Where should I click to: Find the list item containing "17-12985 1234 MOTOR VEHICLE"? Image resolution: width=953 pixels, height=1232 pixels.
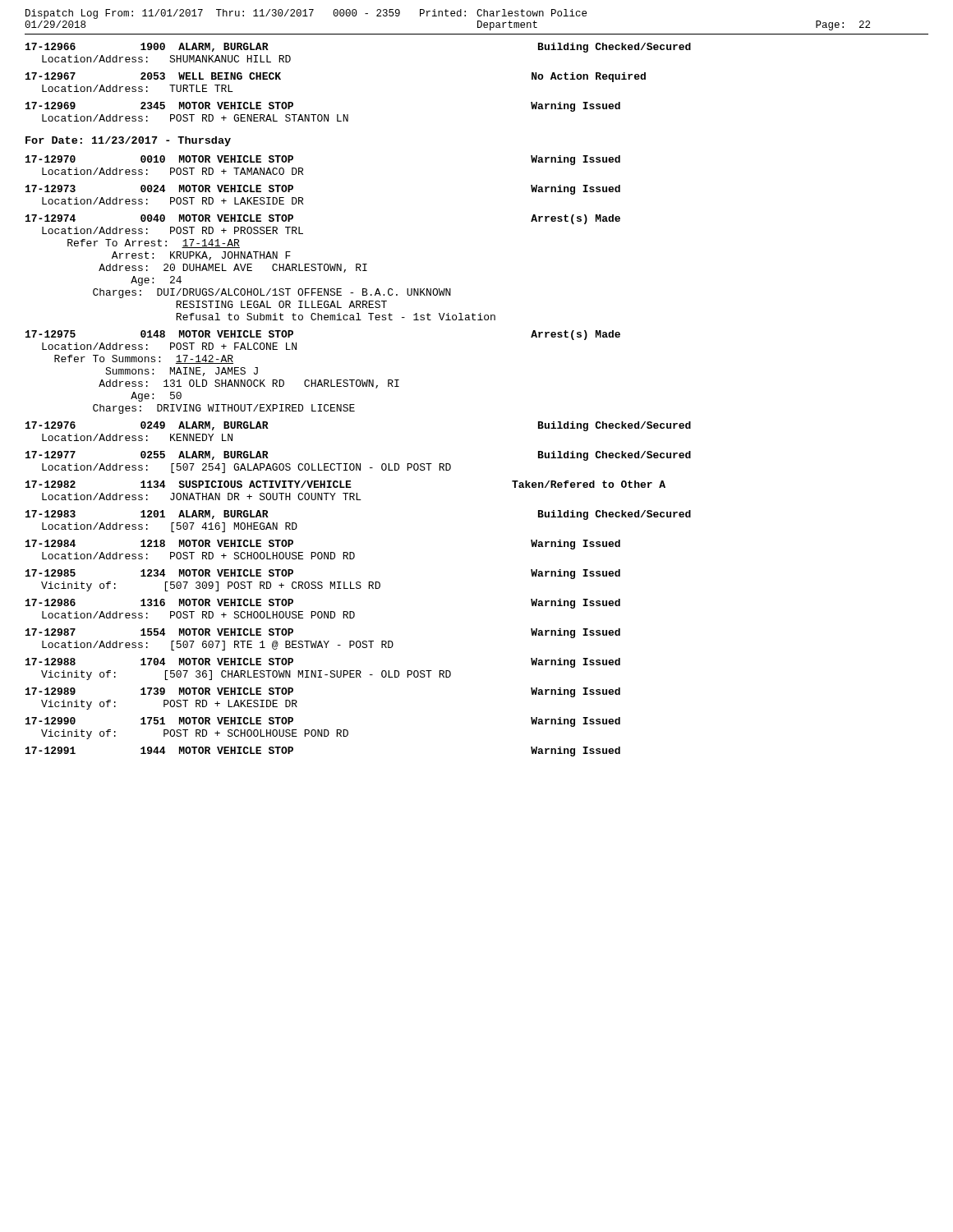[323, 580]
